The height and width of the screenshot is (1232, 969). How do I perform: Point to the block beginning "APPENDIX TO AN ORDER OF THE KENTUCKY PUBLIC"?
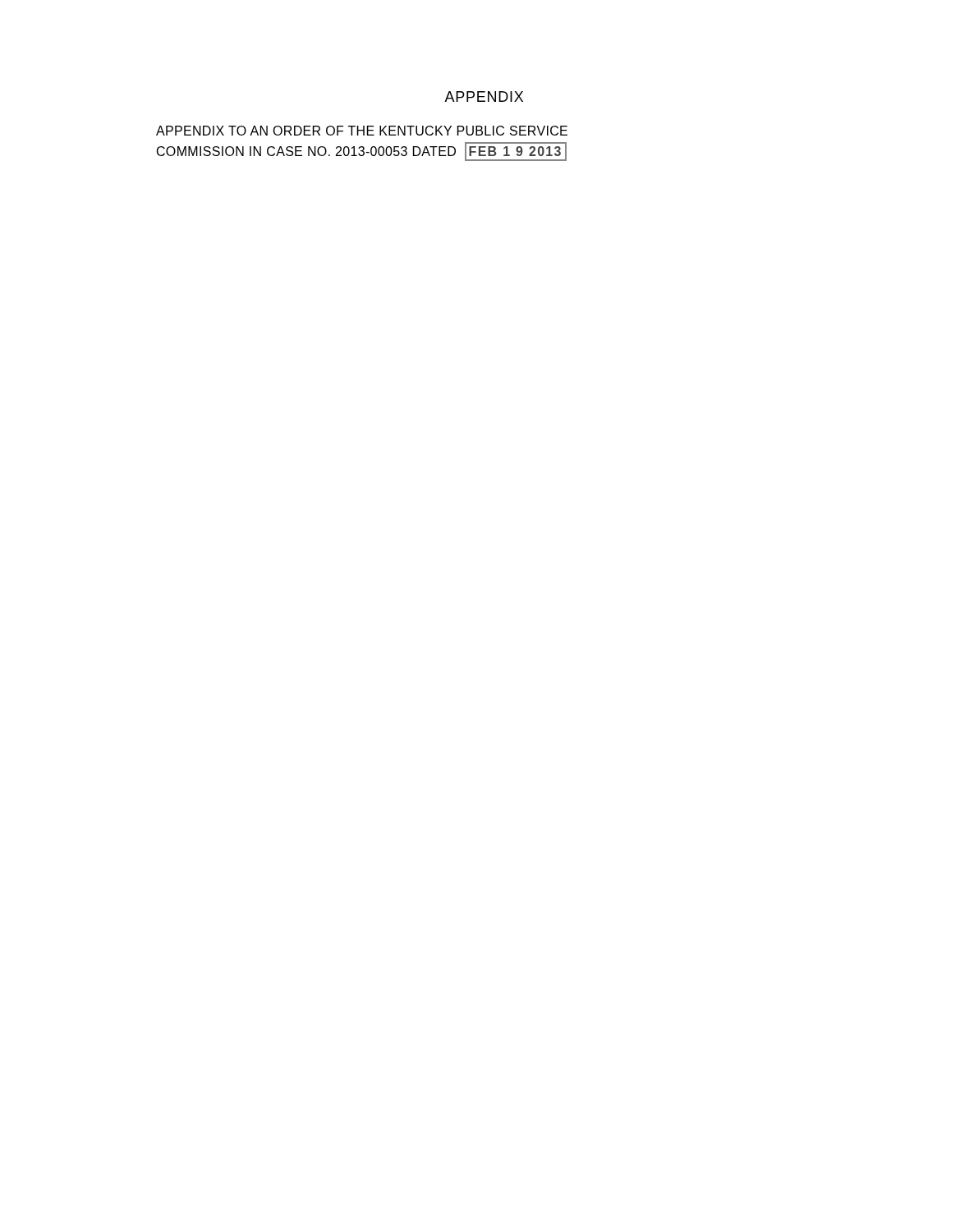[x=362, y=142]
